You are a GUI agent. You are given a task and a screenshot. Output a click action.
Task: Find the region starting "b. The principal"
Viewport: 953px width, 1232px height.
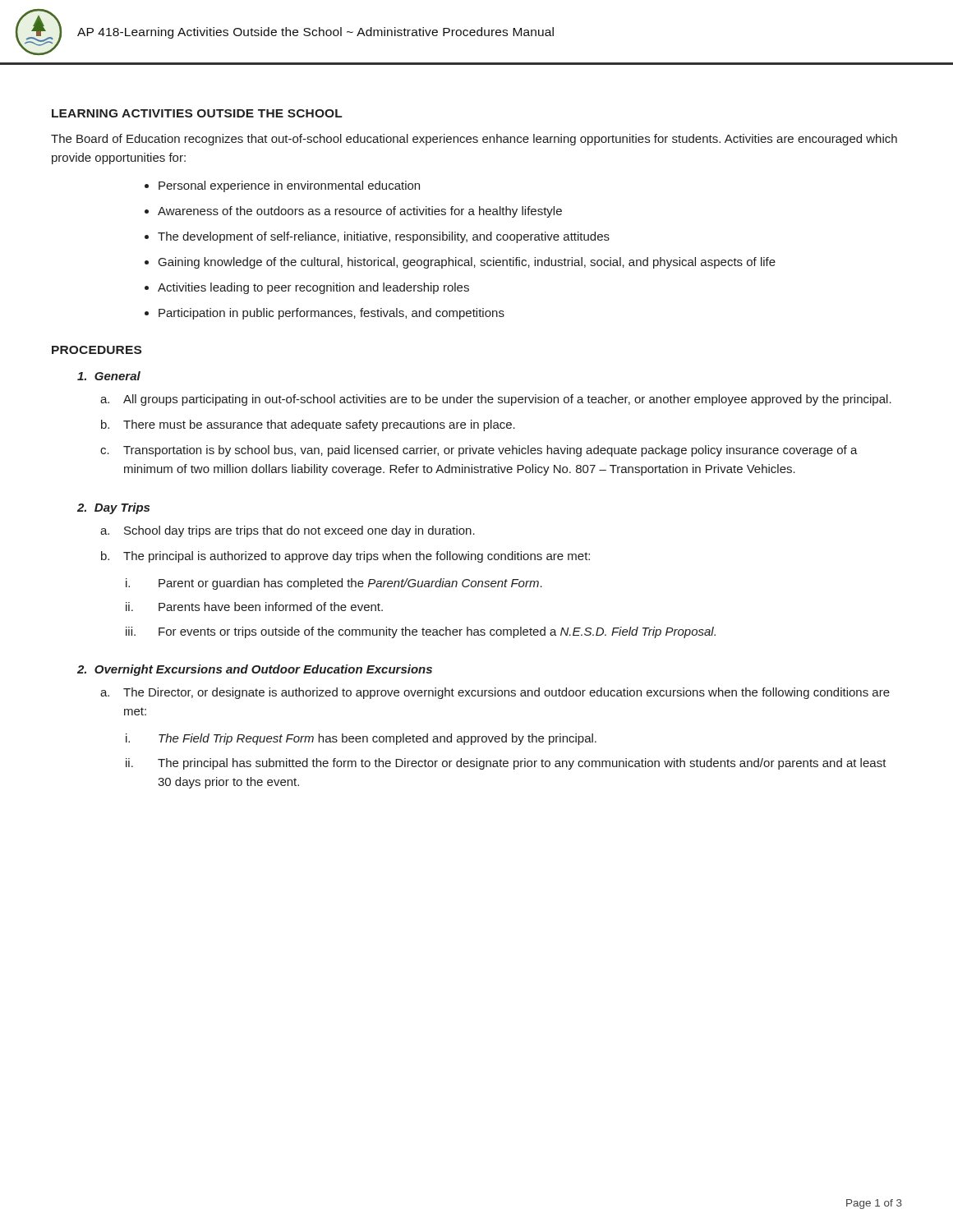click(501, 556)
